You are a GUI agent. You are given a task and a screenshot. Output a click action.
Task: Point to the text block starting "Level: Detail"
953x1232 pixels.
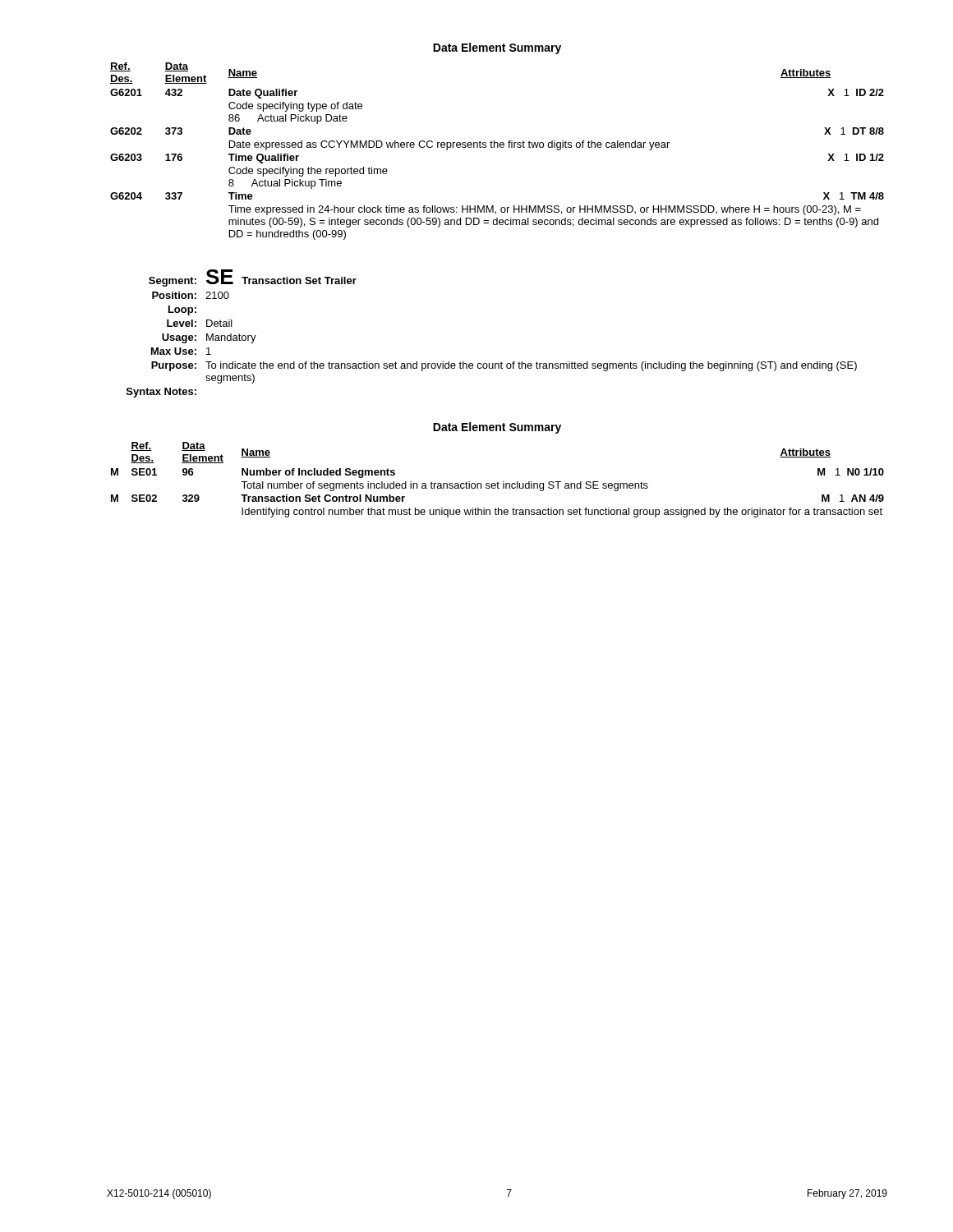click(x=178, y=323)
